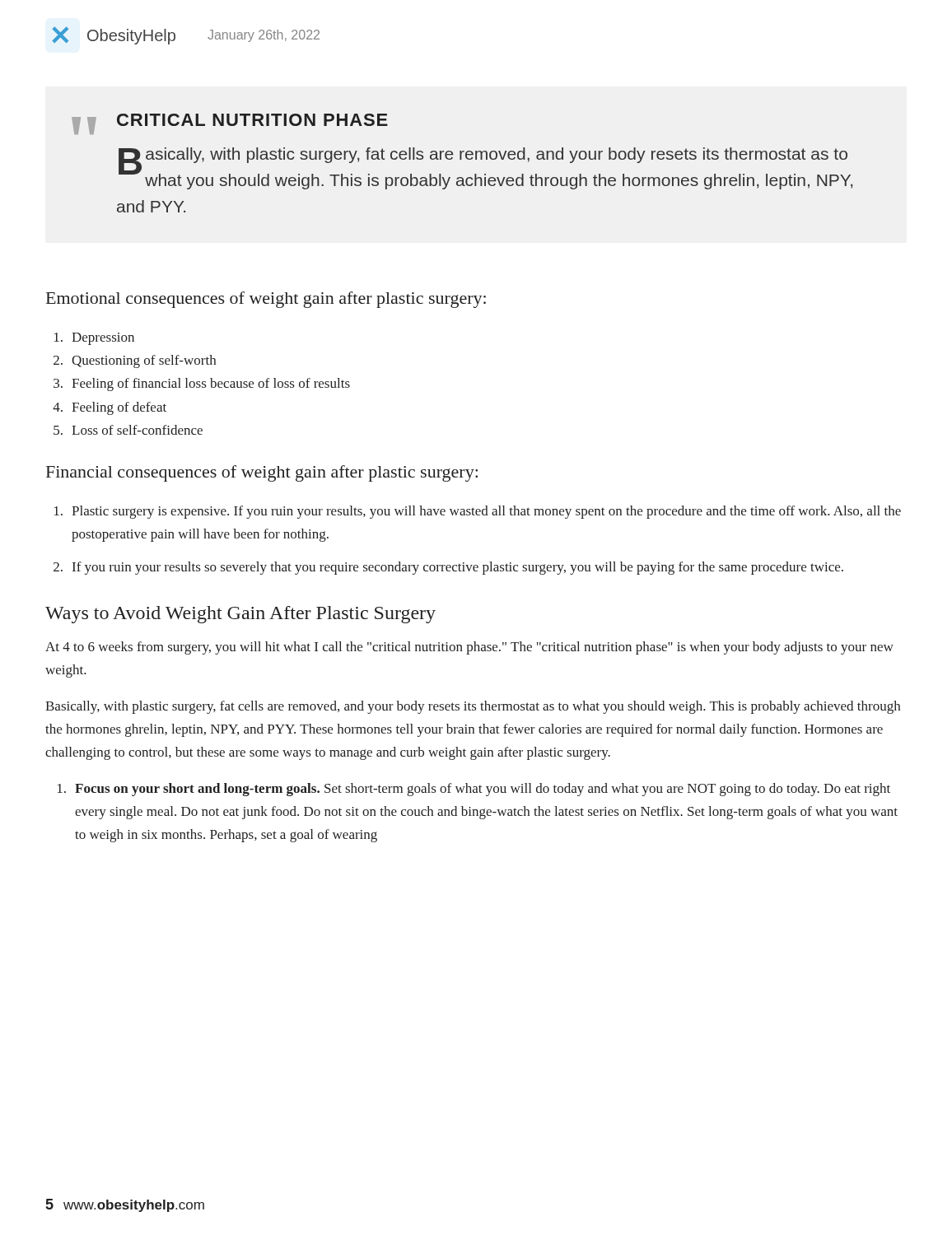952x1235 pixels.
Task: Navigate to the text block starting "Emotional consequences of weight gain"
Action: [x=266, y=298]
